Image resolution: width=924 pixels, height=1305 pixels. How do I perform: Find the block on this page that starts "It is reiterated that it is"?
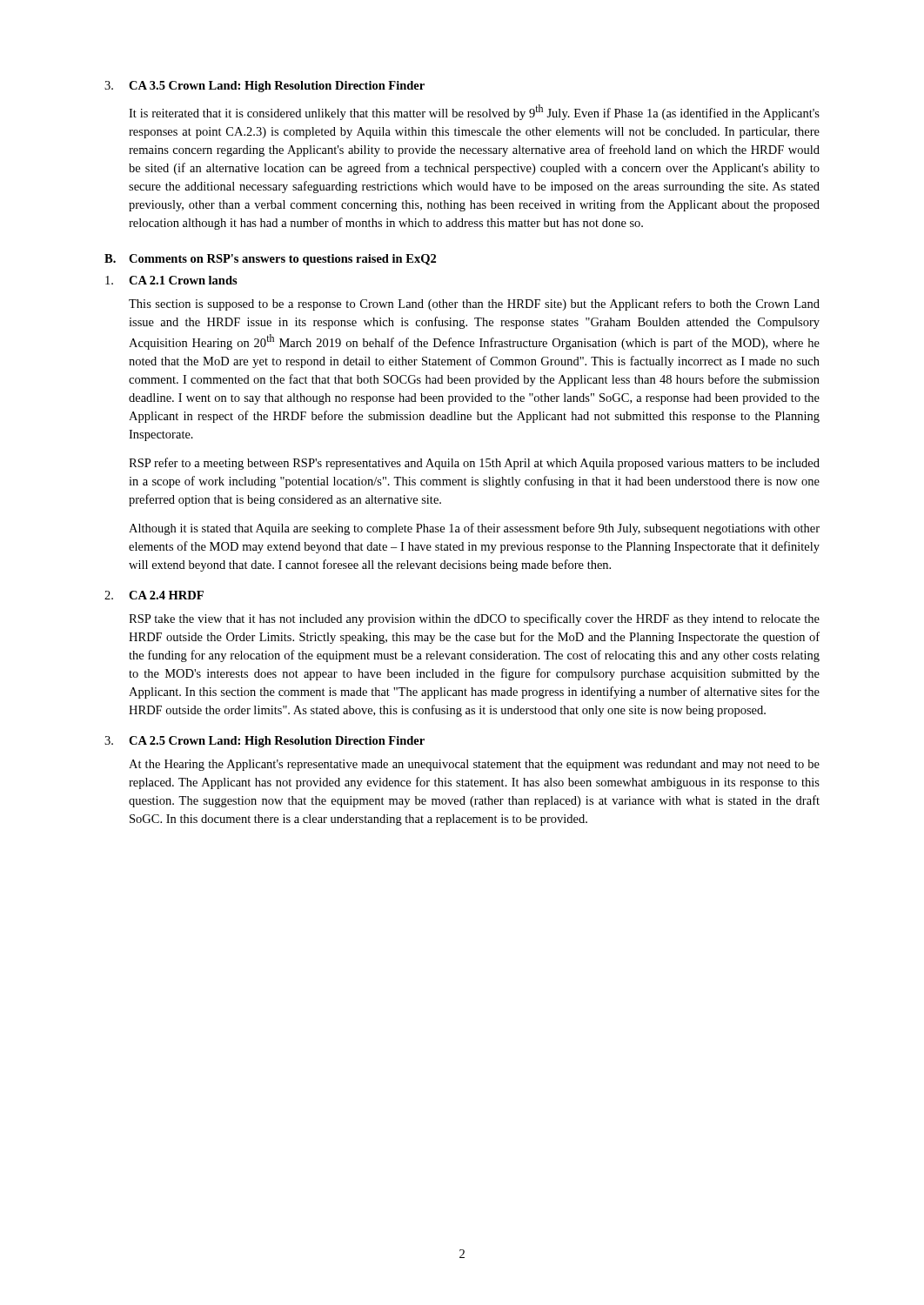(x=474, y=167)
